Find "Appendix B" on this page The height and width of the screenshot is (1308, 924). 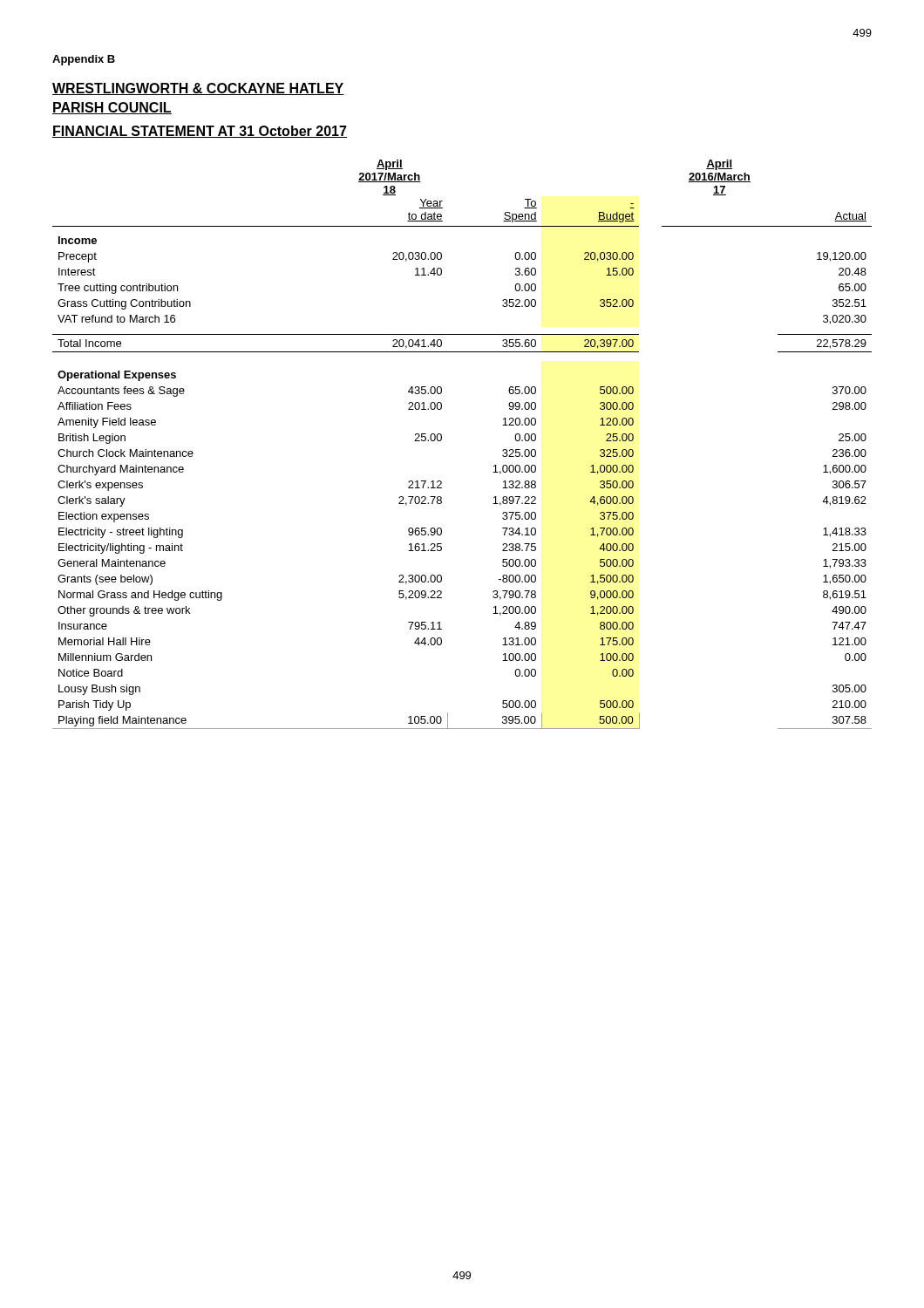pyautogui.click(x=84, y=59)
